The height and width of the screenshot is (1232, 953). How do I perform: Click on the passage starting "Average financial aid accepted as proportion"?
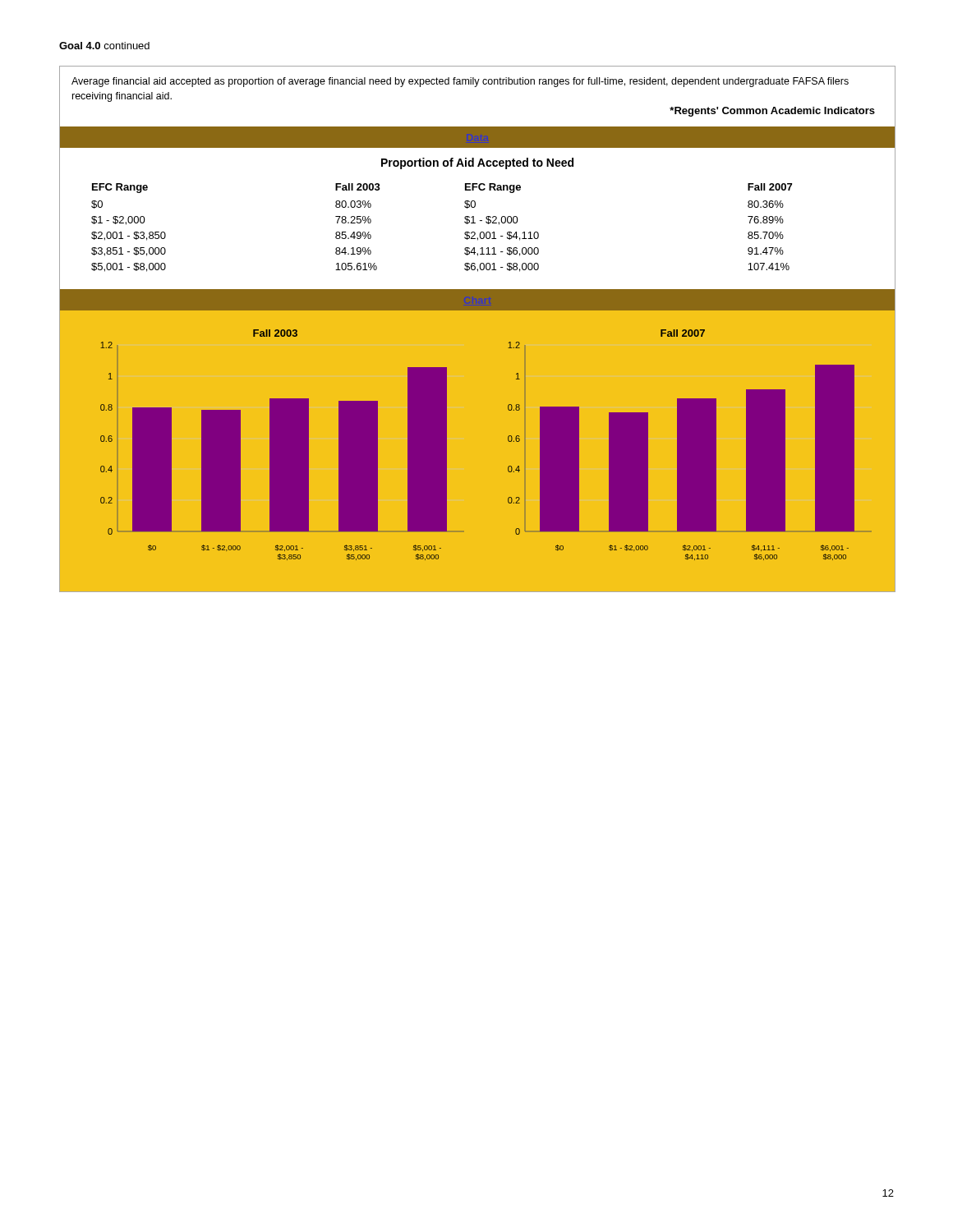coord(460,82)
